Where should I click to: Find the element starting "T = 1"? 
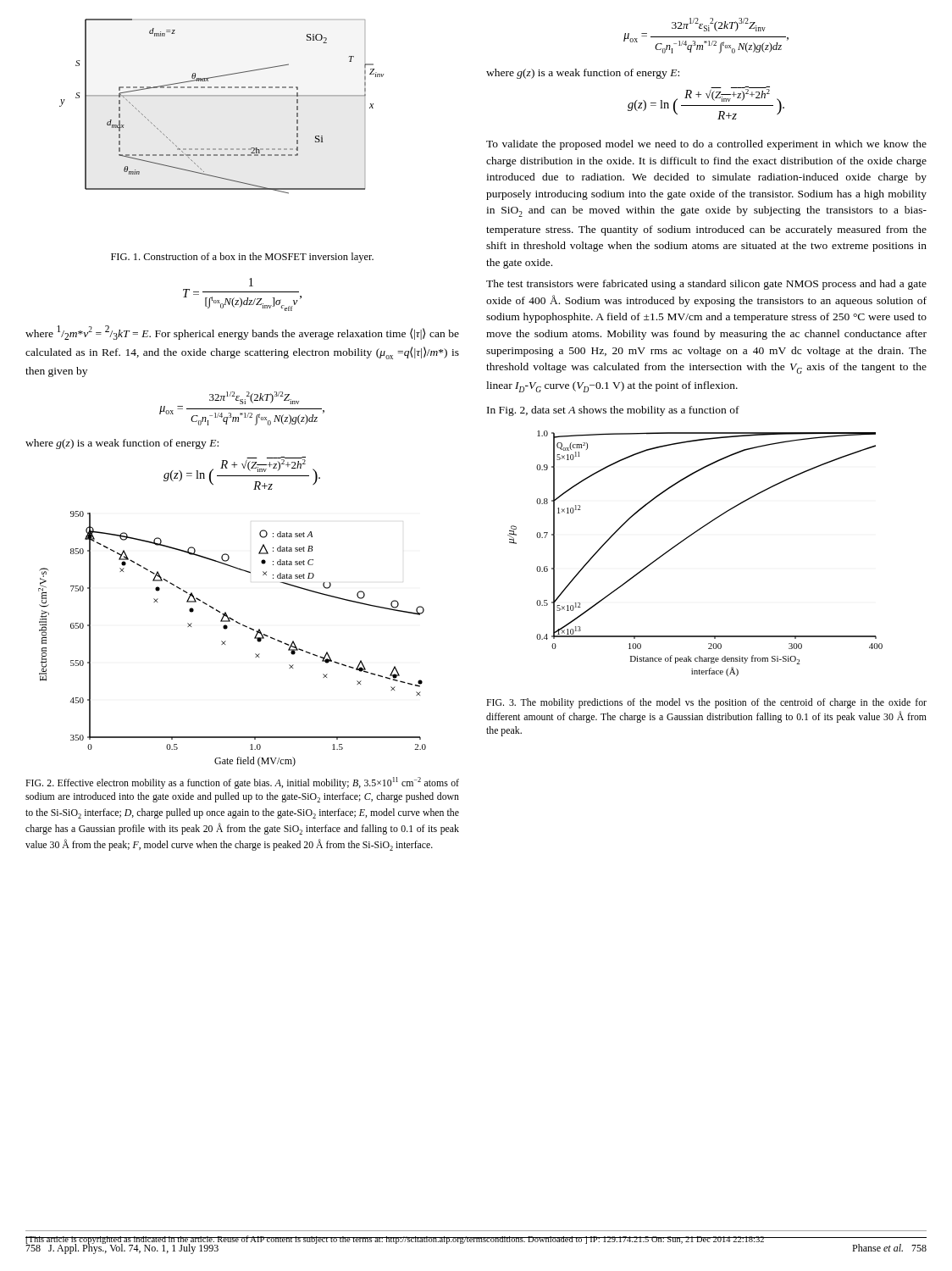click(242, 295)
